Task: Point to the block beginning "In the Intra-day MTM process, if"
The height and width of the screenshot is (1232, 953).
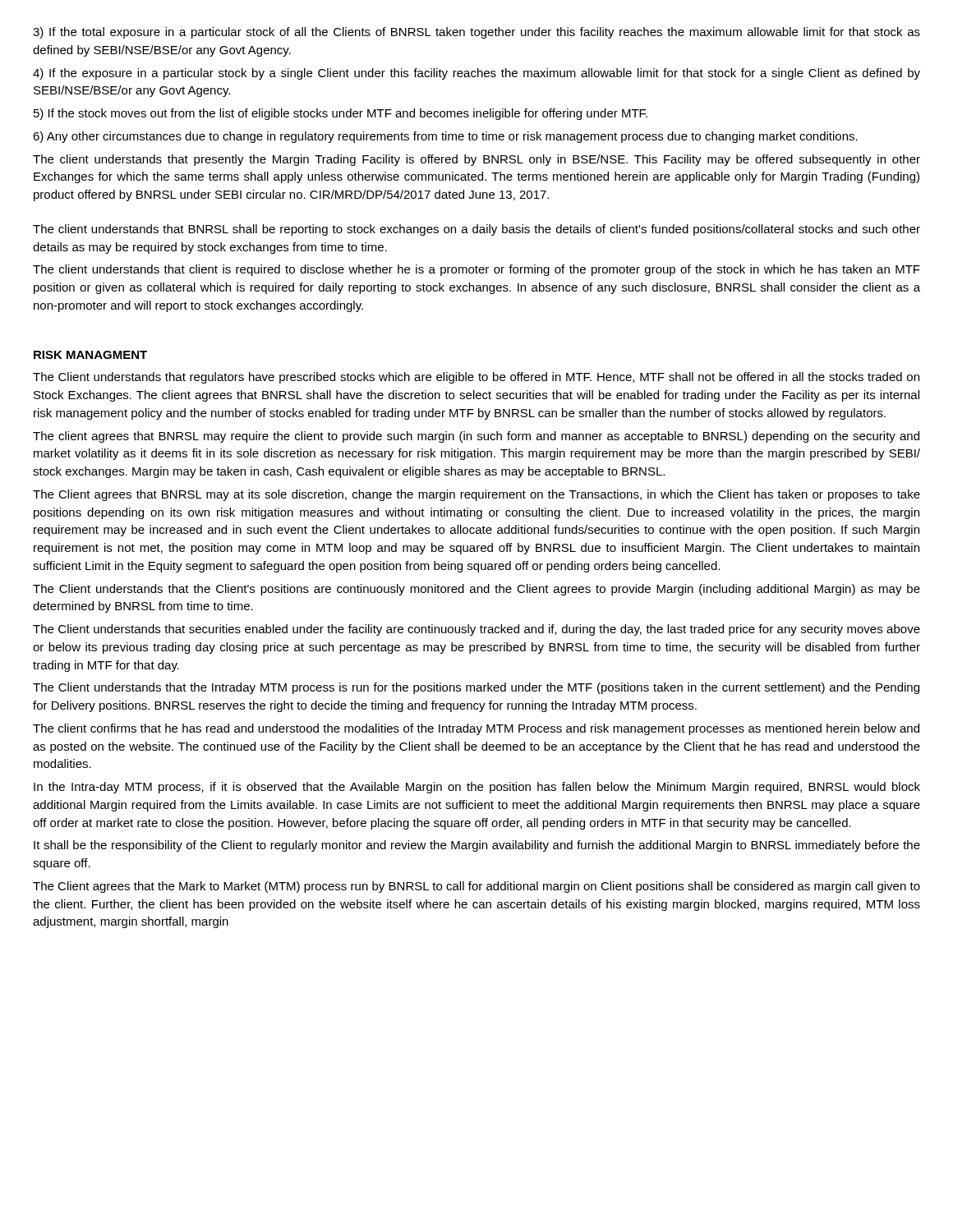Action: pyautogui.click(x=476, y=804)
